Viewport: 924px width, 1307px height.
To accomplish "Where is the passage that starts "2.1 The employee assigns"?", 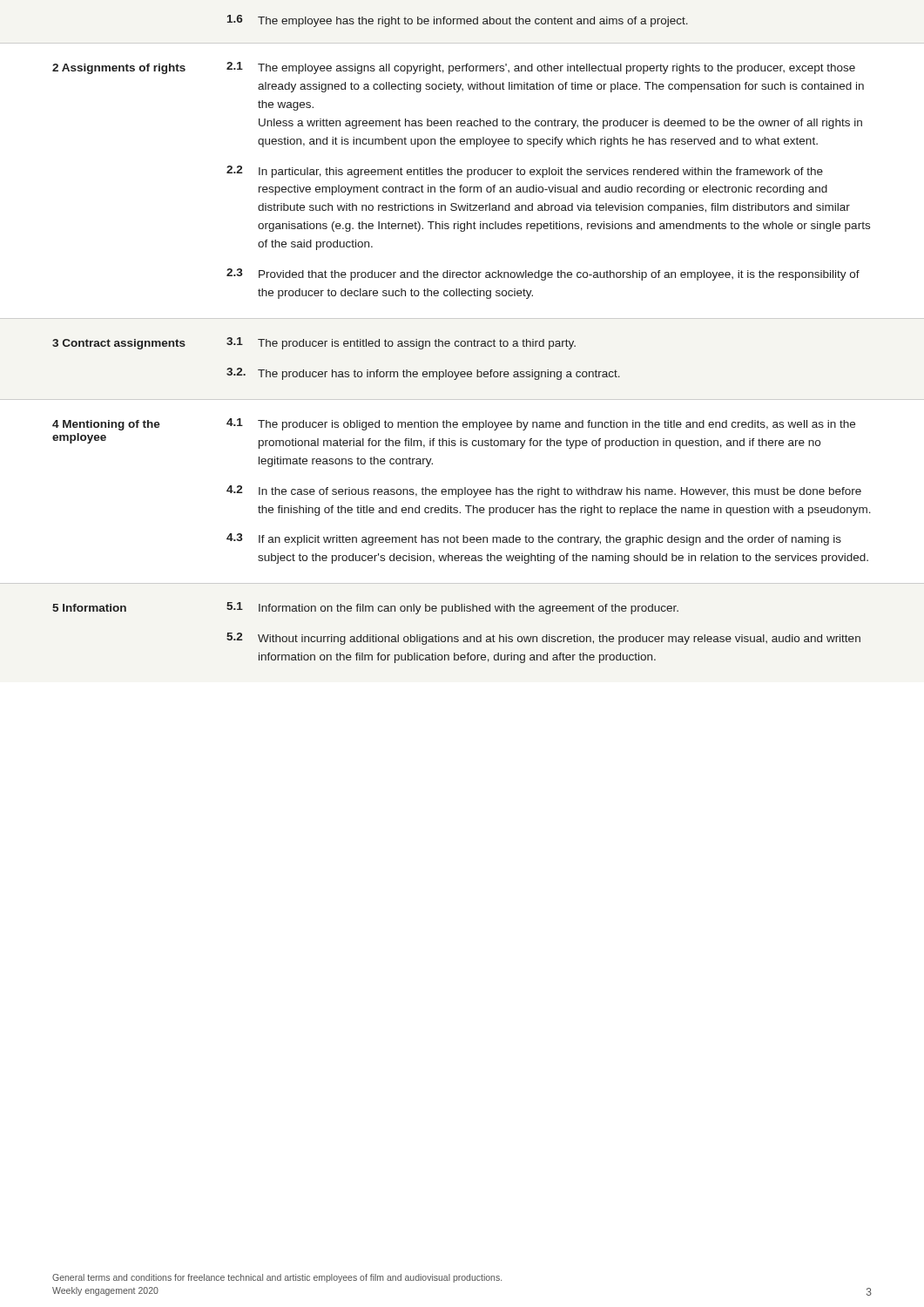I will (x=541, y=68).
